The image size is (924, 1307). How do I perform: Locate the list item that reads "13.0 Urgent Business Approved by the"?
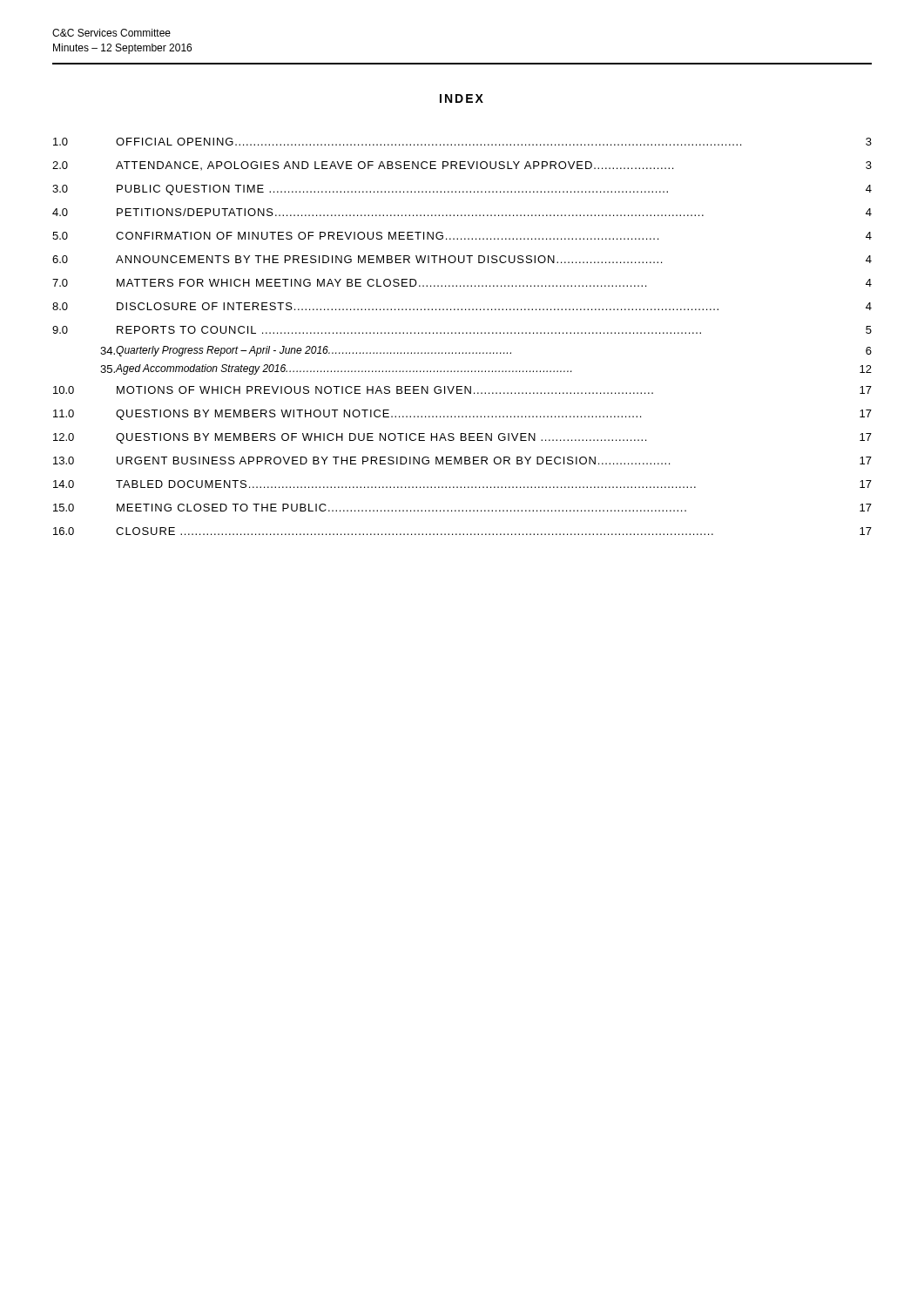click(462, 460)
